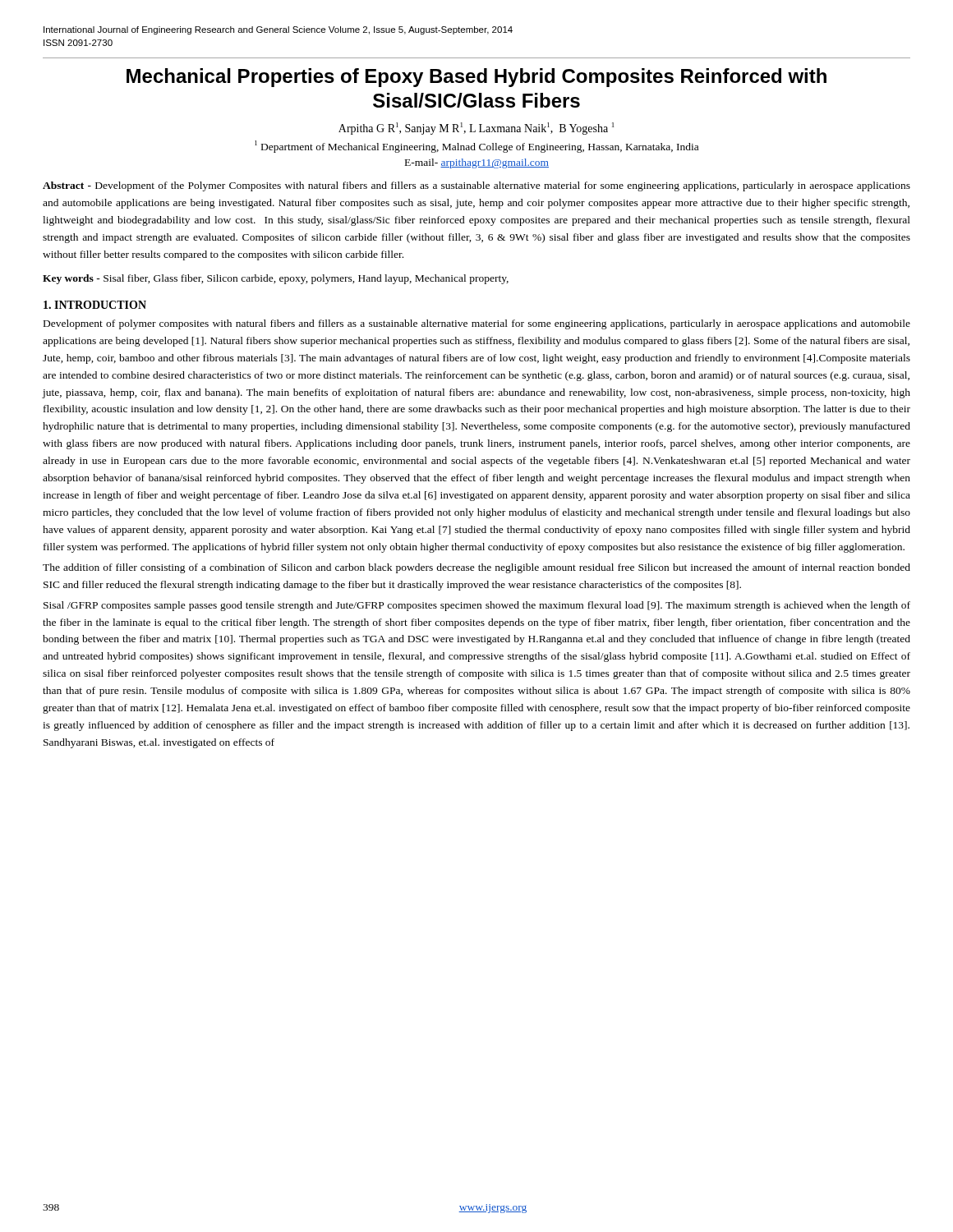Find the text block that reads "1 Department of"
Image resolution: width=953 pixels, height=1232 pixels.
(476, 145)
